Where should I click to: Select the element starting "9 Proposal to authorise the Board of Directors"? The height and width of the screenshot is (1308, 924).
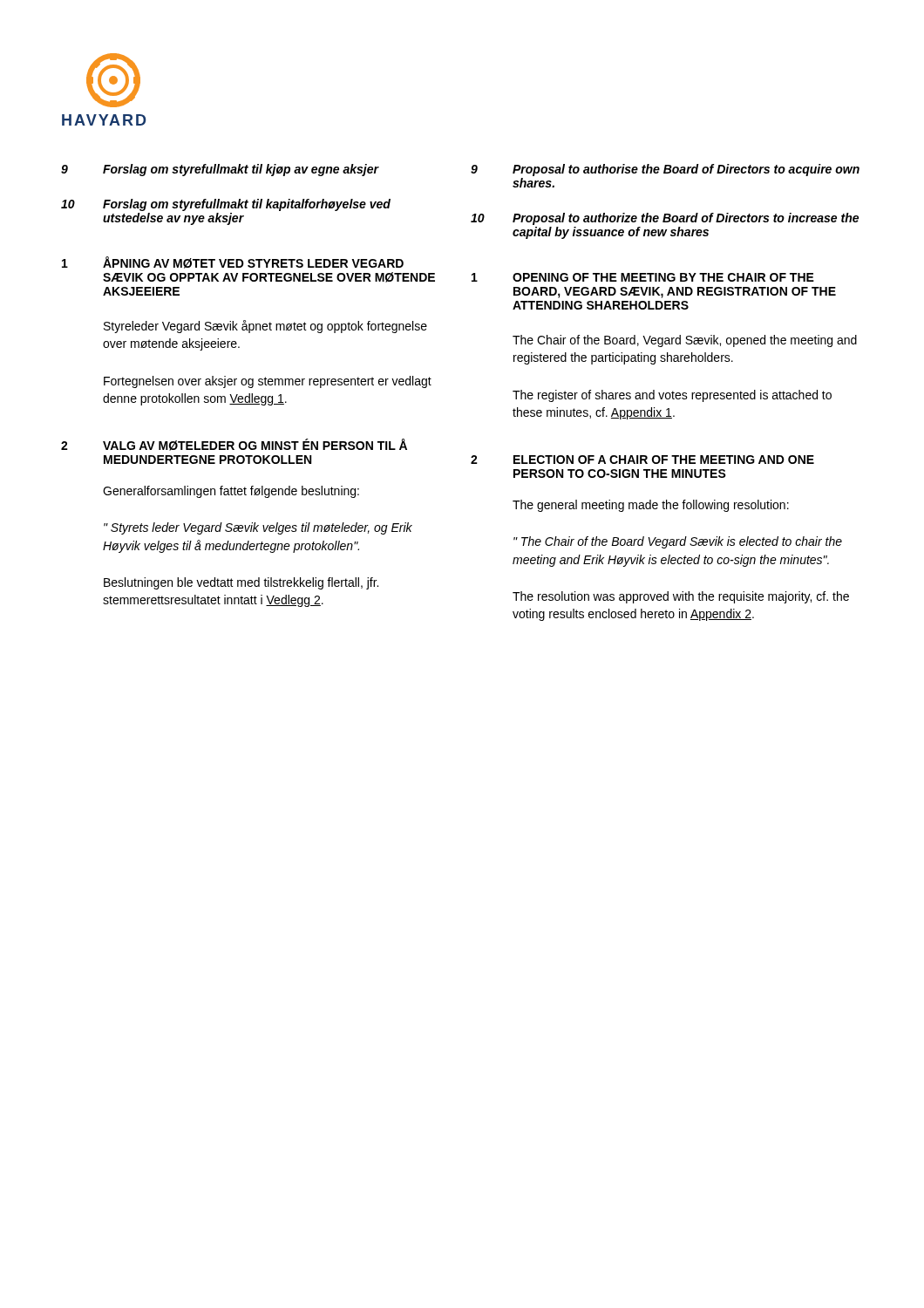[x=667, y=176]
